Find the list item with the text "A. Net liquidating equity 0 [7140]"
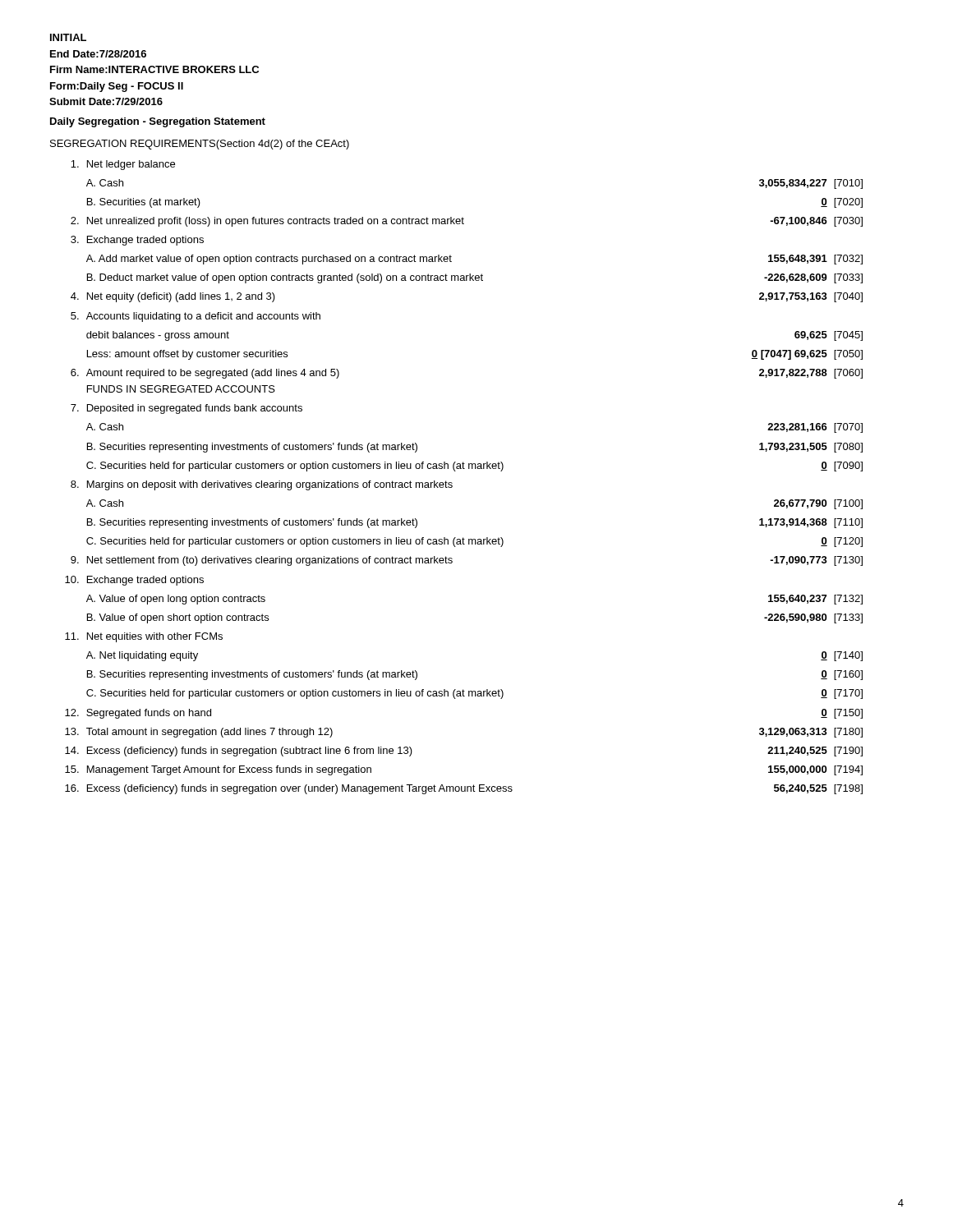Viewport: 953px width, 1232px height. [139, 656]
